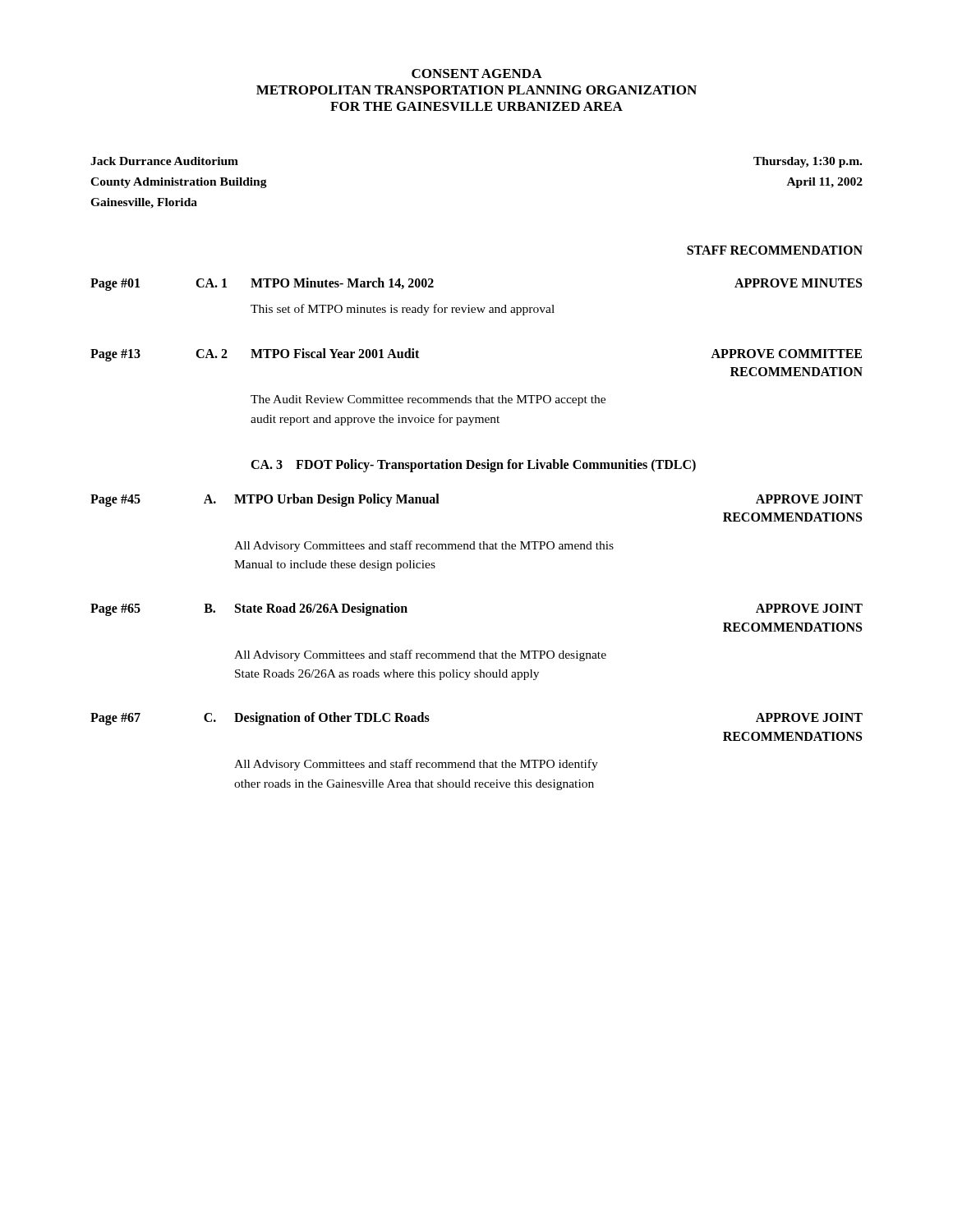Click the passage that begins "Page #65 B. State Road"
The width and height of the screenshot is (953, 1232).
tap(394, 609)
